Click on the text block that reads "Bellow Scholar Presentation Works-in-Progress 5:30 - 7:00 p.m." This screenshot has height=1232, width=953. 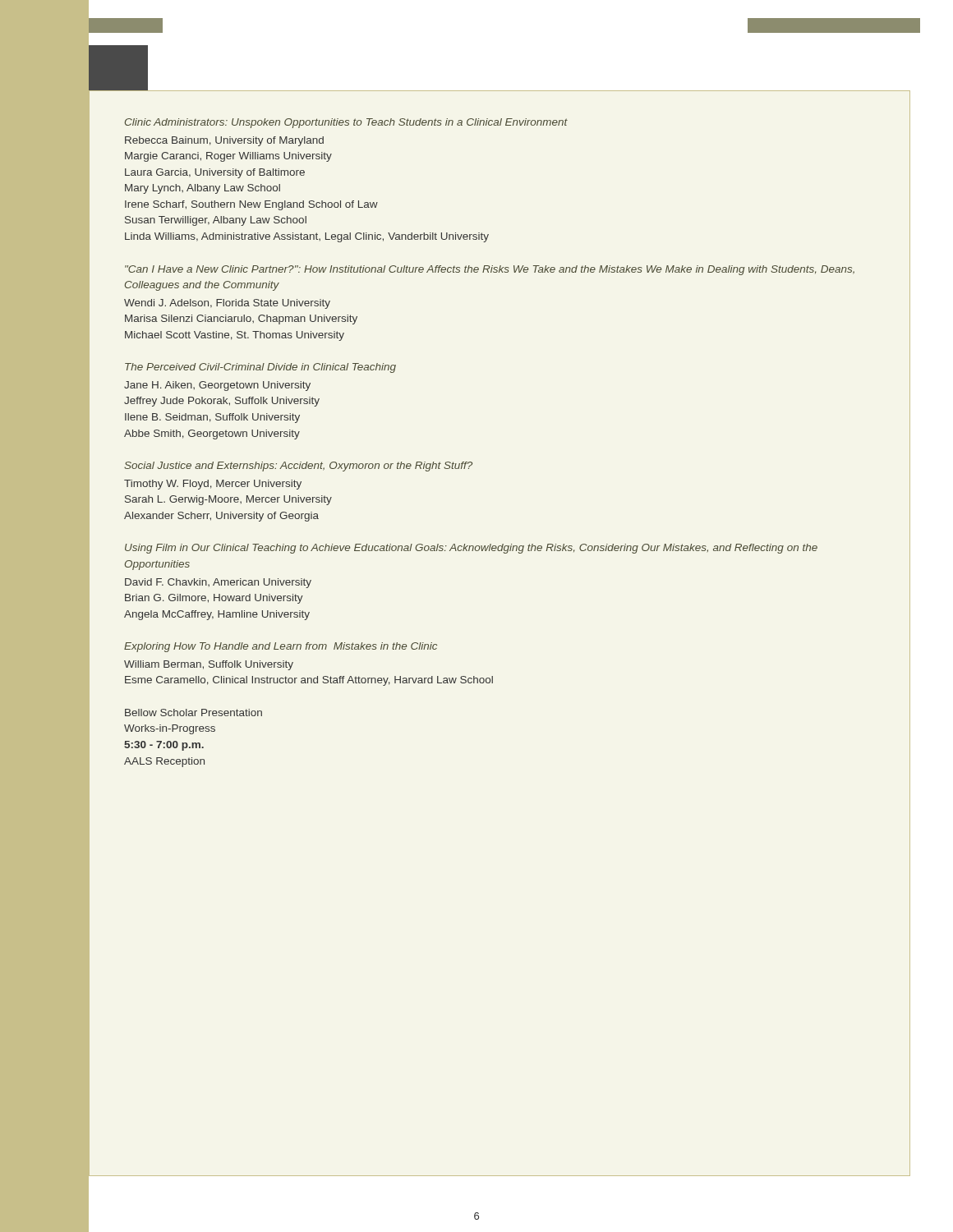coord(193,713)
